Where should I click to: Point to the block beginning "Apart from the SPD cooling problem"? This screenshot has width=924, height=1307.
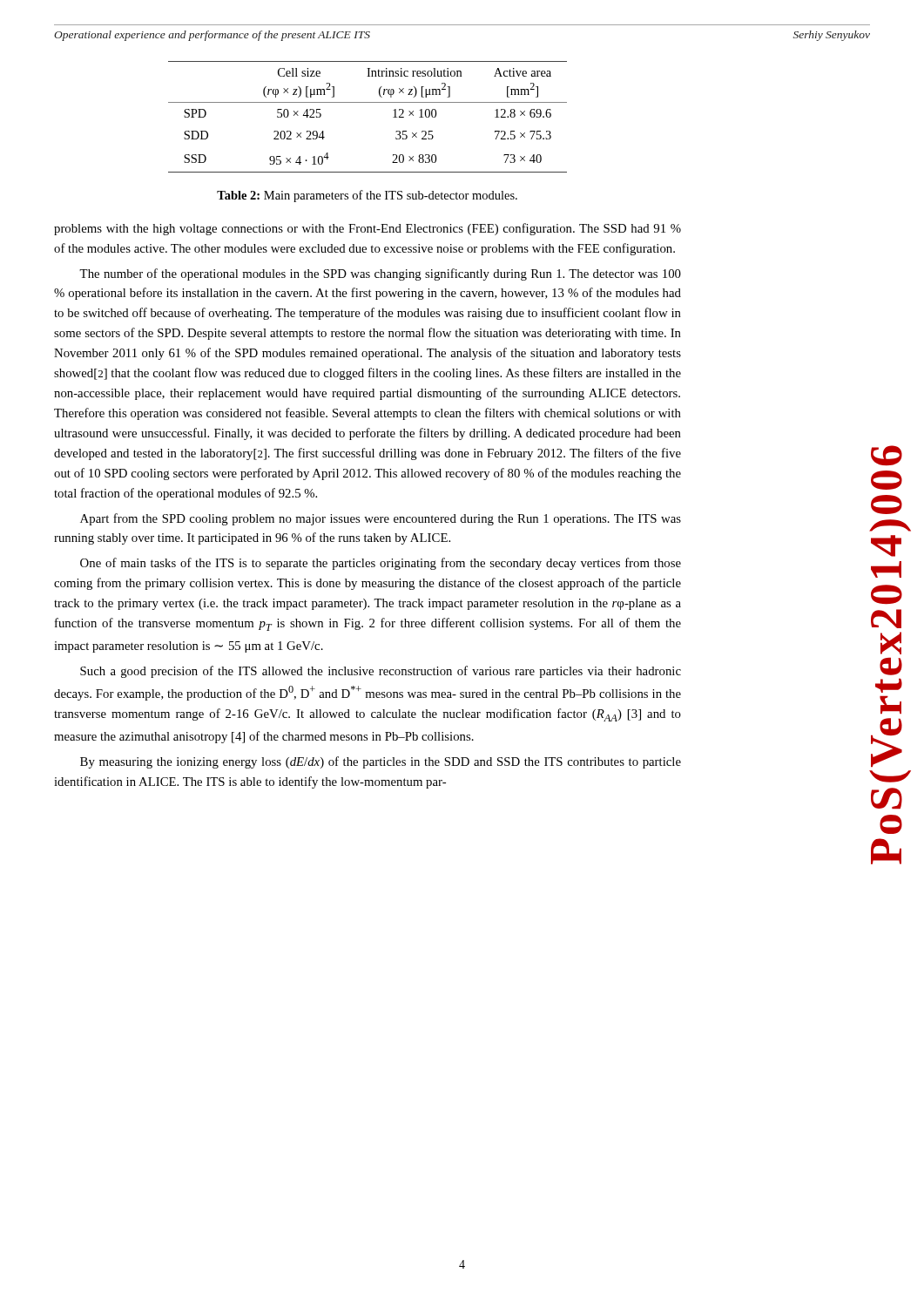[367, 528]
